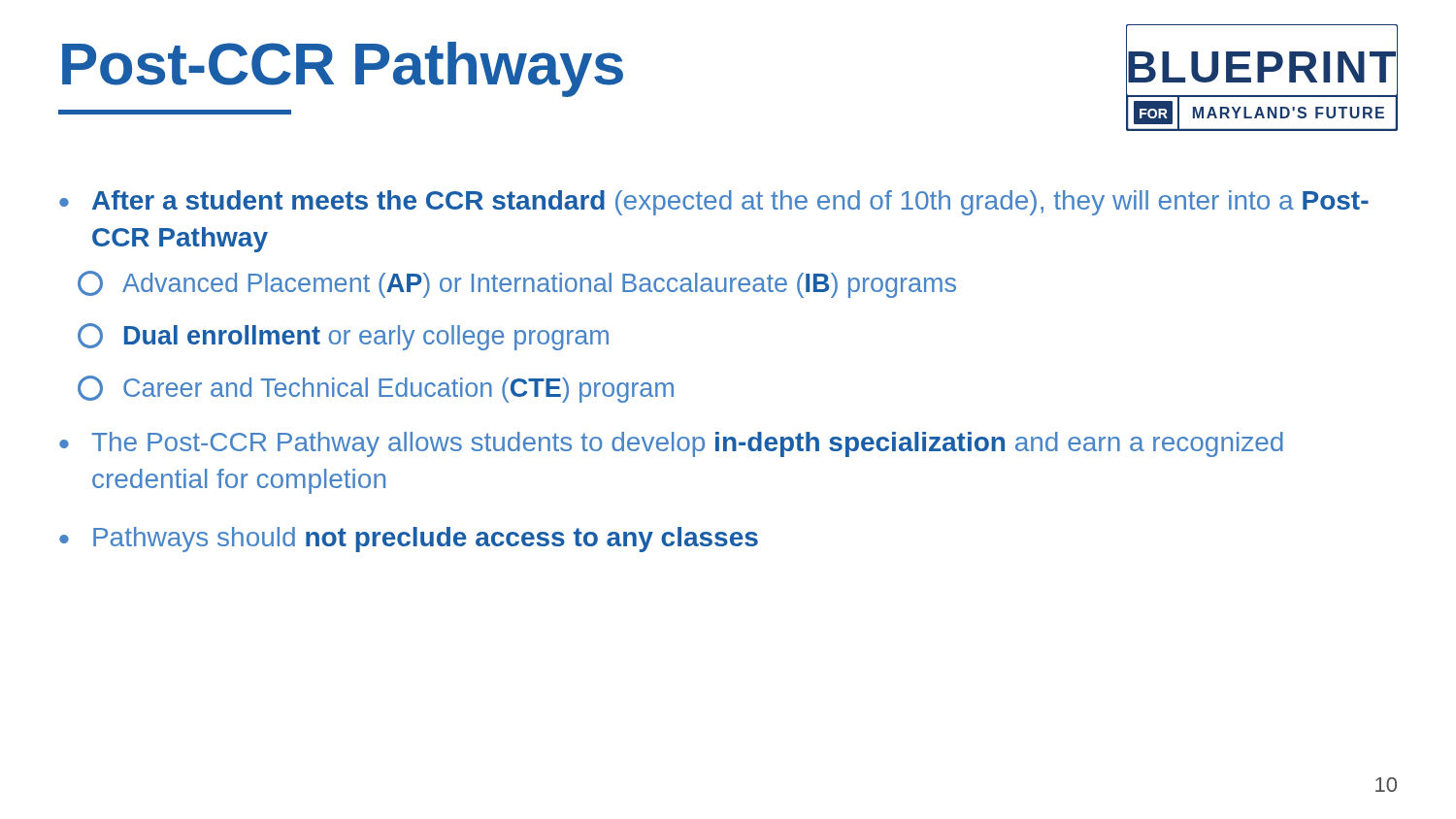
Task: Select the list item with the text "Dual enrollment or early college program"
Action: 344,336
